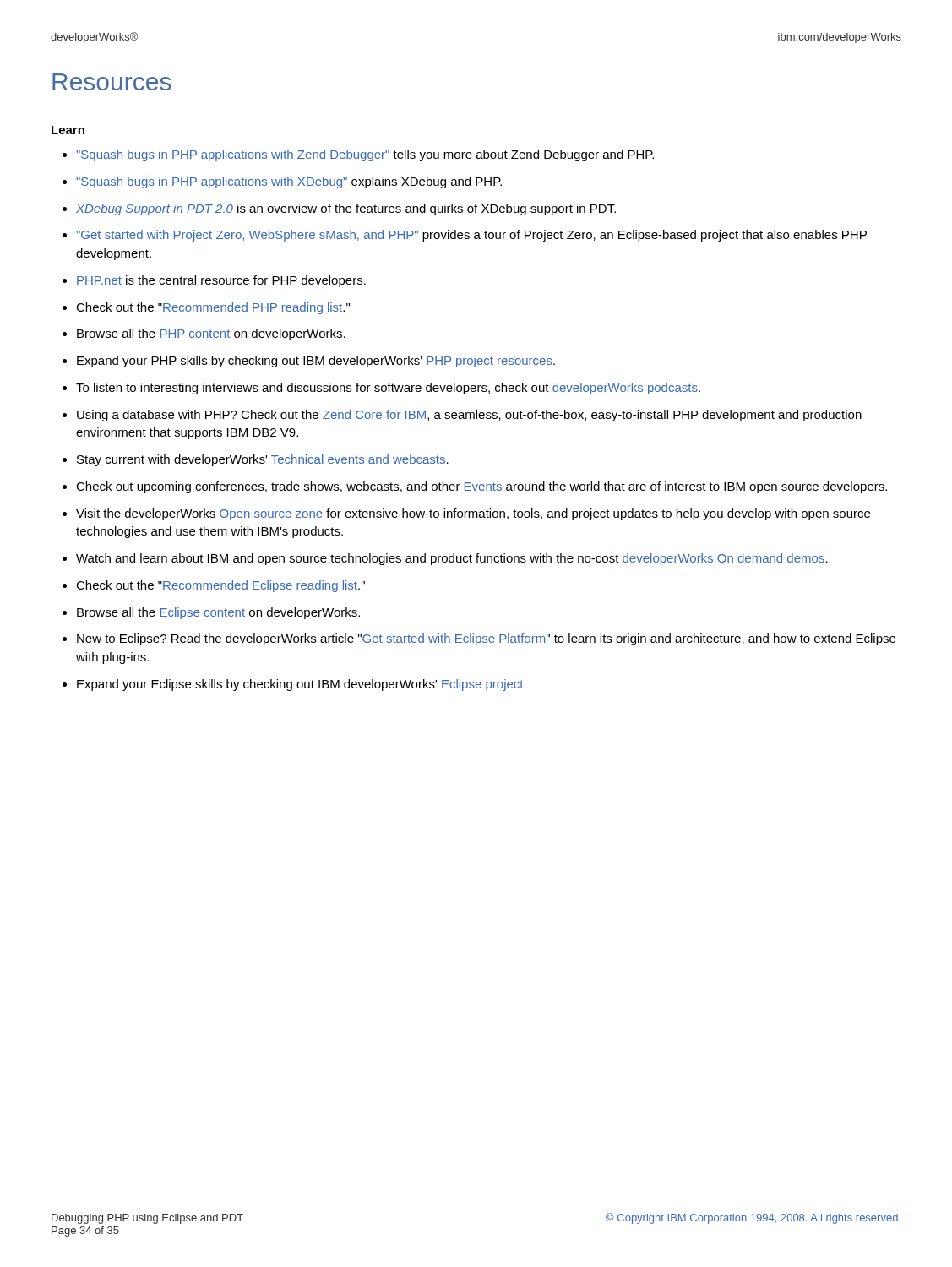Select the list item containing "Expand your Eclipse skills by checking out"
This screenshot has height=1267, width=952.
[300, 684]
